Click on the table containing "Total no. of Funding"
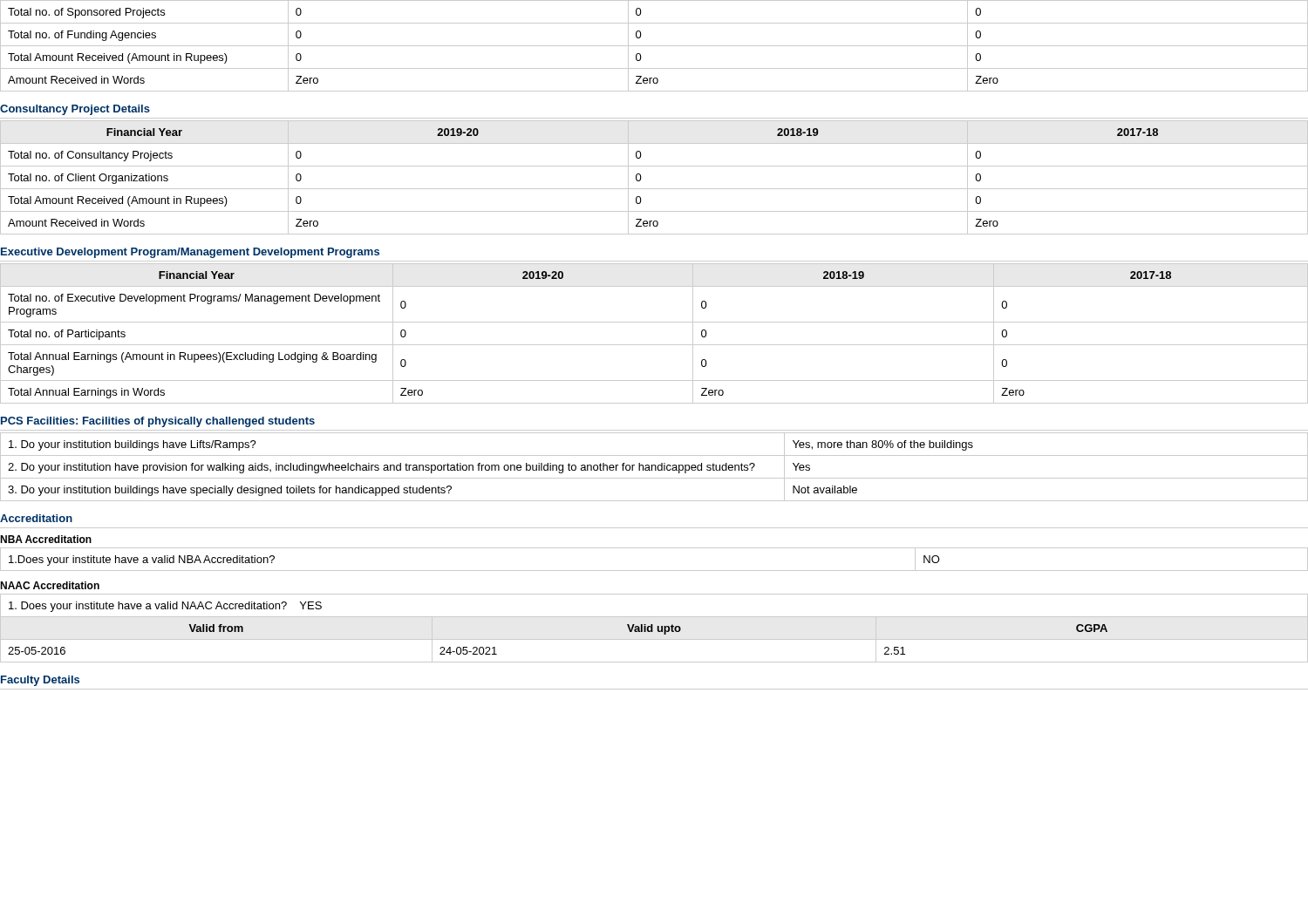 pyautogui.click(x=654, y=46)
